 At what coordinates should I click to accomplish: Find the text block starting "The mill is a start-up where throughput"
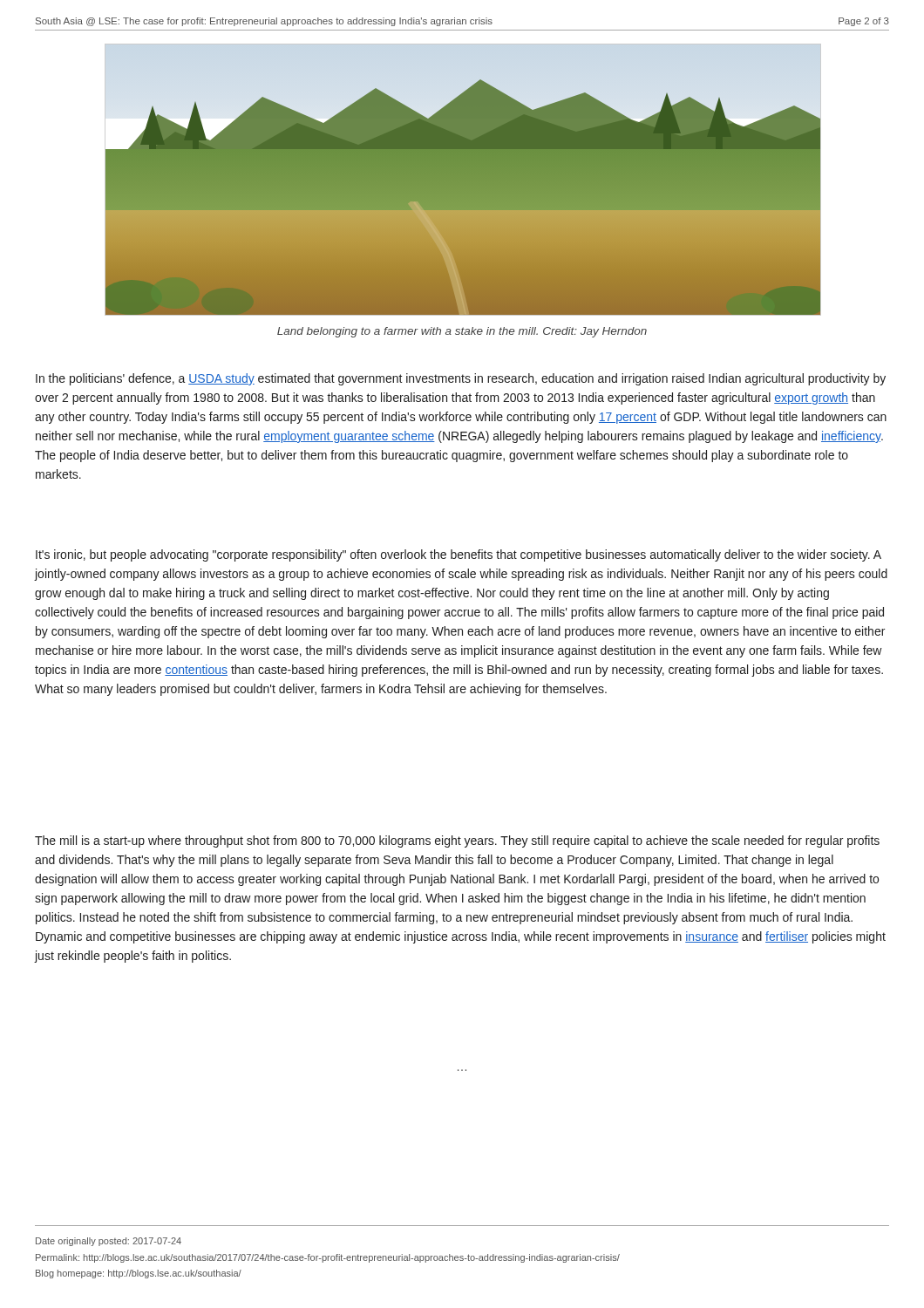coord(462,899)
